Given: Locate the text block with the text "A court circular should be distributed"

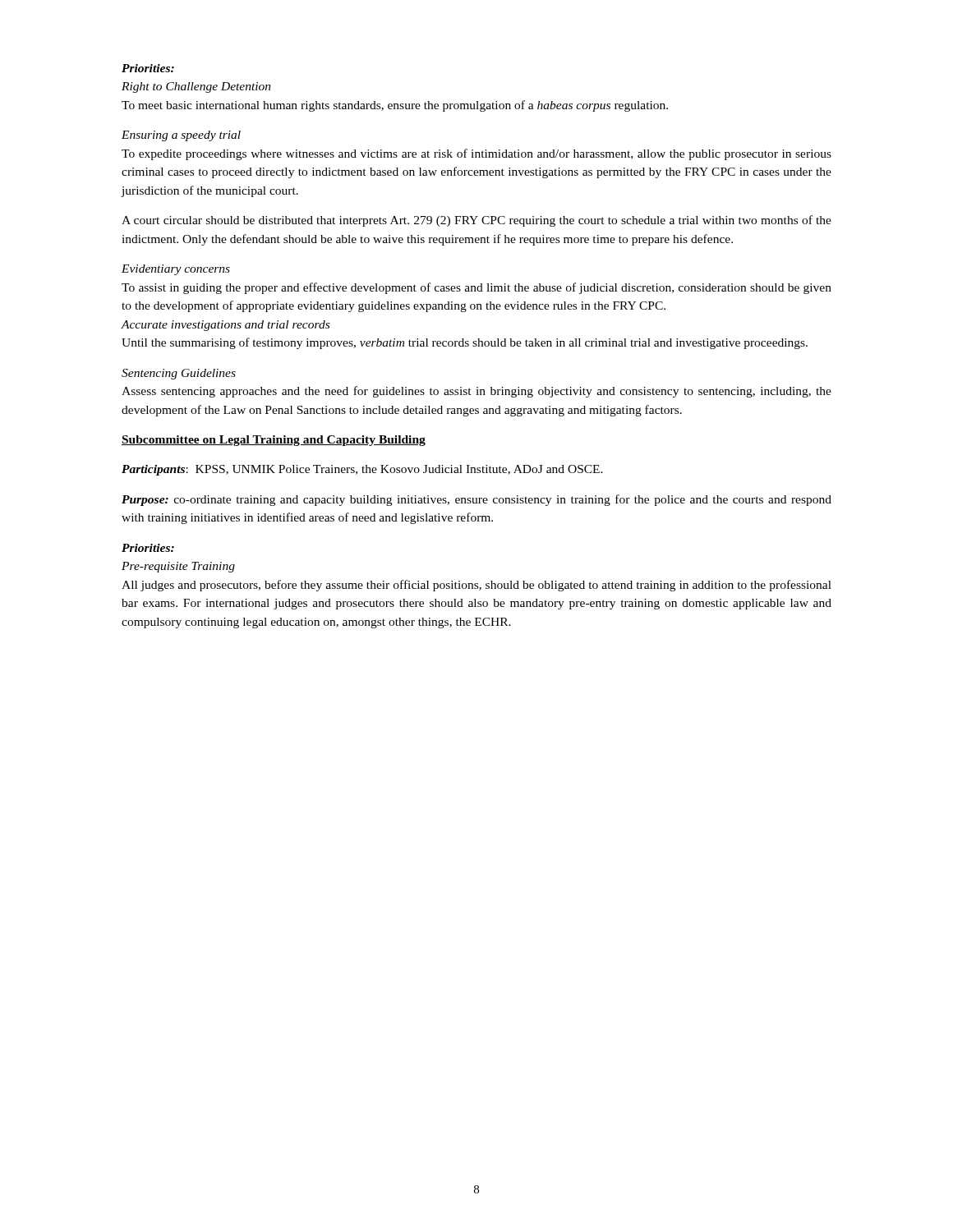Looking at the screenshot, I should 476,230.
